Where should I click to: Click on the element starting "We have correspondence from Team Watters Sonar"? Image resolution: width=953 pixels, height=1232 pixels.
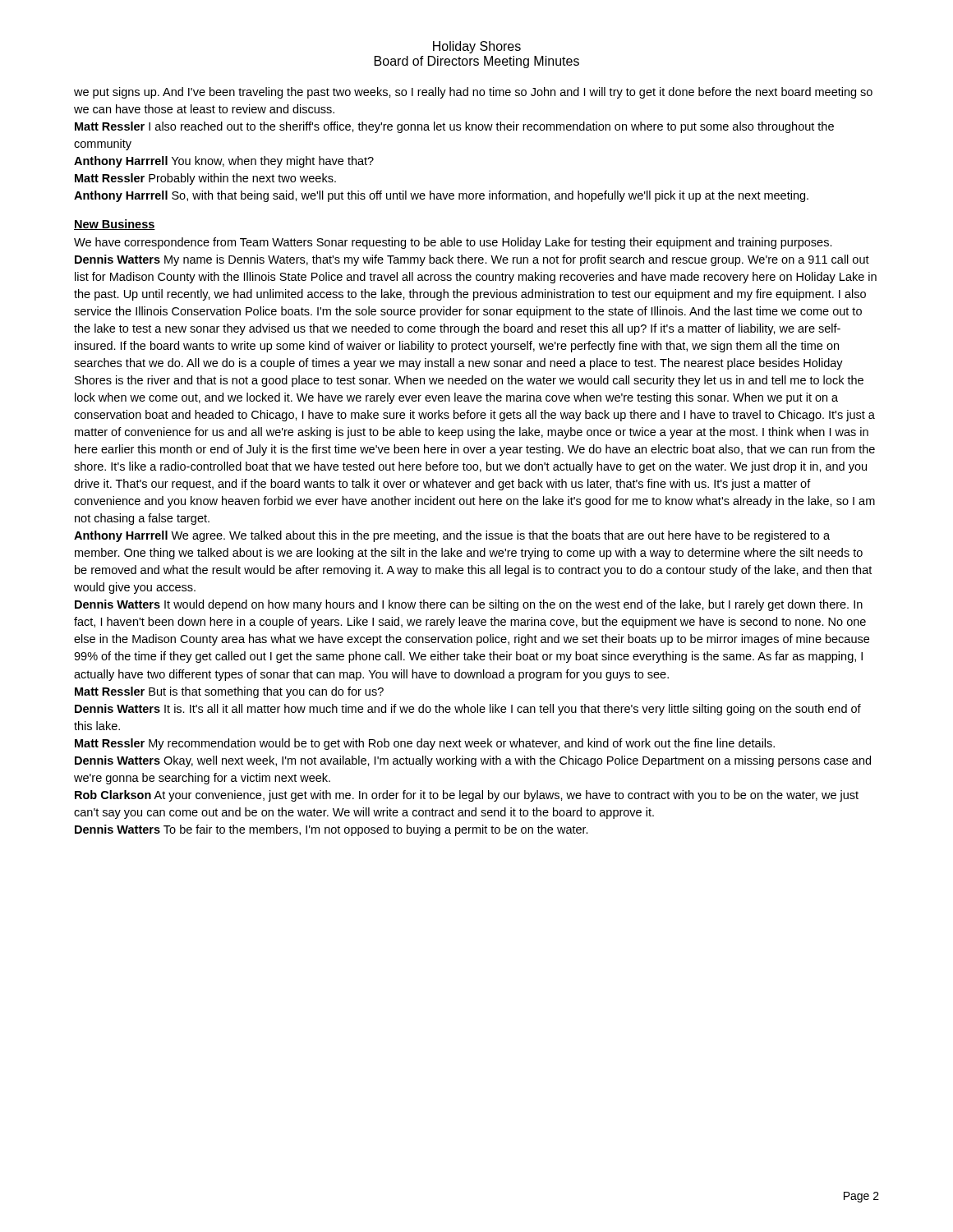pos(476,536)
